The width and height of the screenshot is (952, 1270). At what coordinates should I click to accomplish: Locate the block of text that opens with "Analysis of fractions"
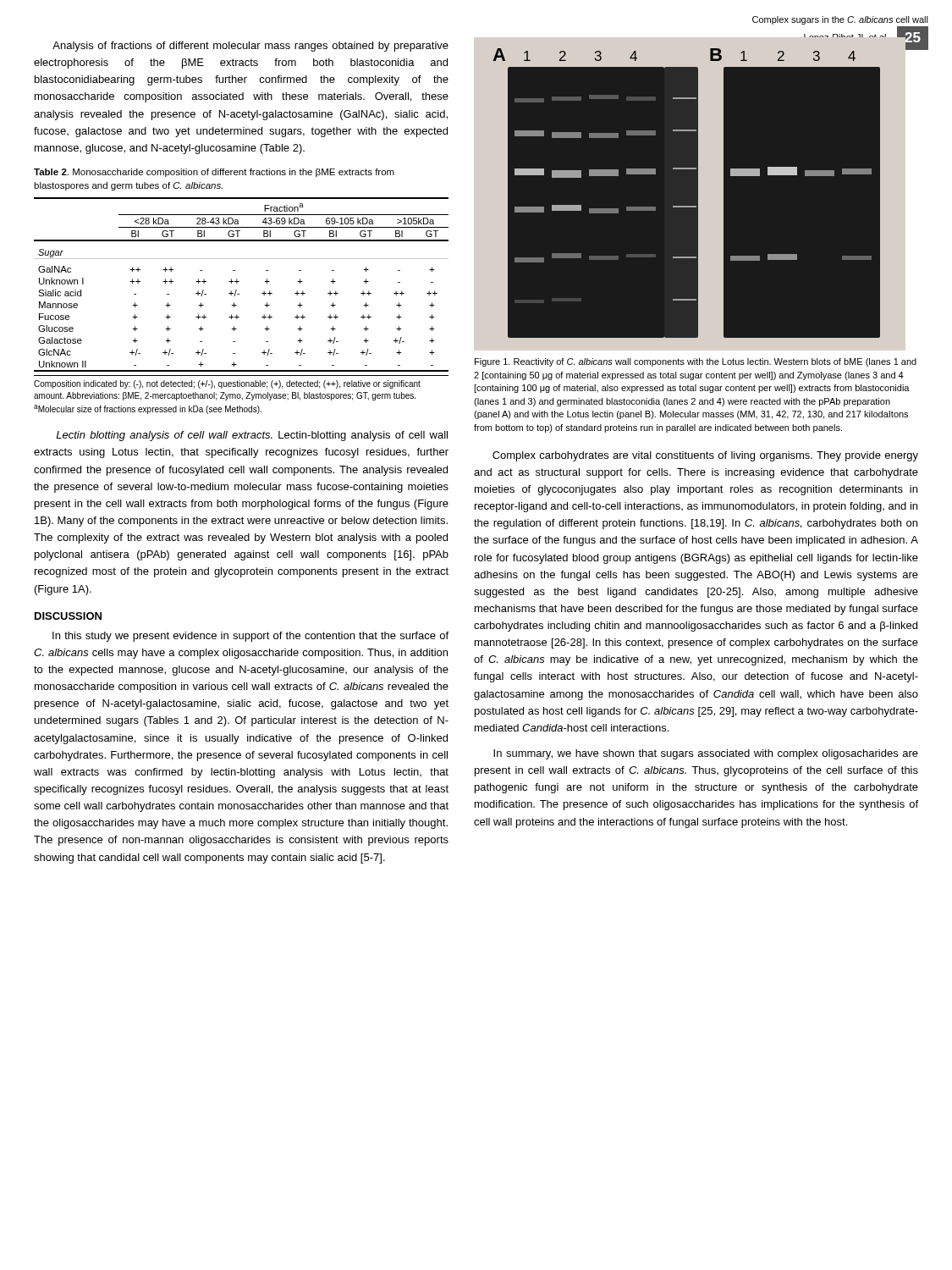241,96
